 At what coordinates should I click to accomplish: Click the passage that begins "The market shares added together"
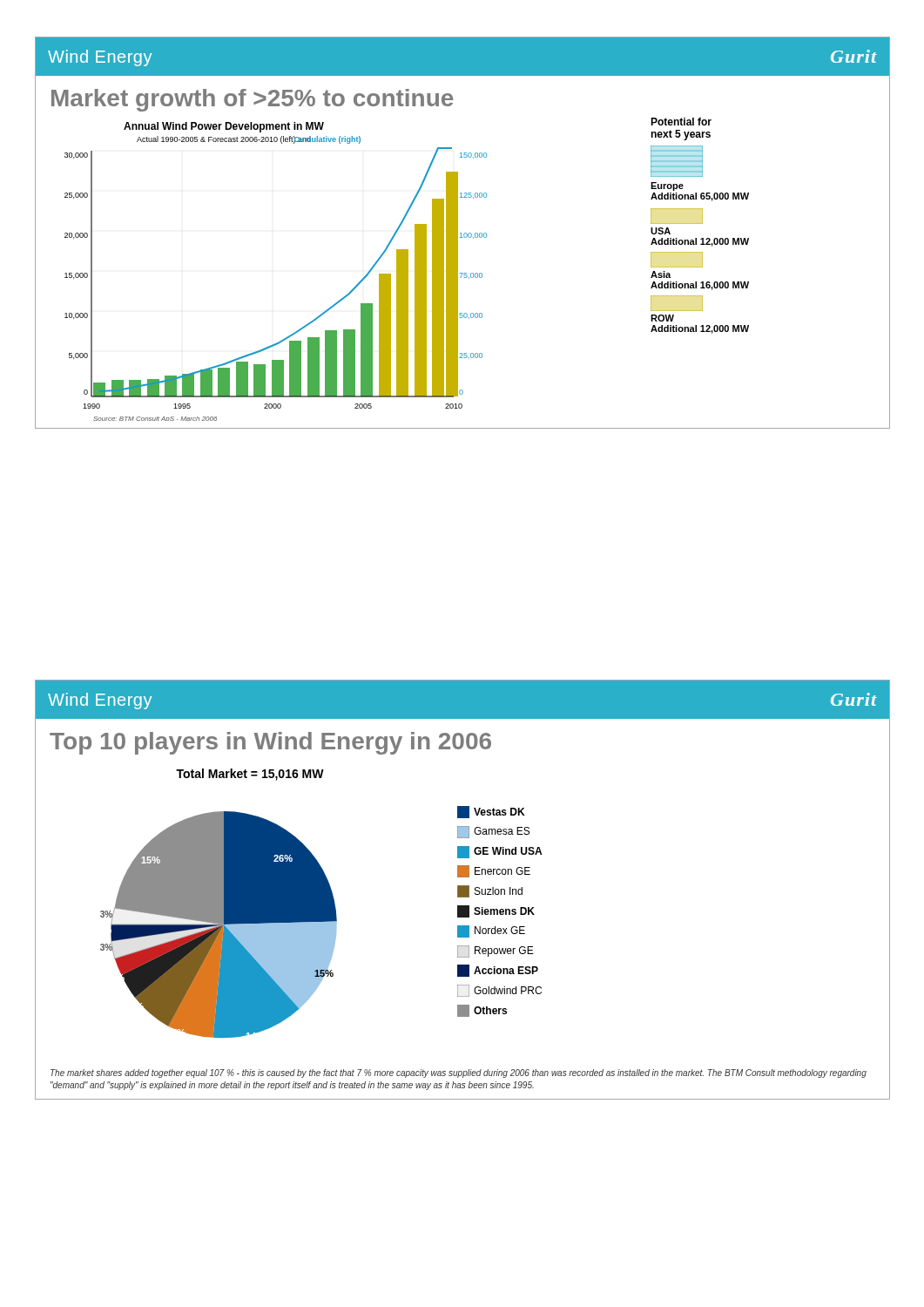(x=458, y=1079)
